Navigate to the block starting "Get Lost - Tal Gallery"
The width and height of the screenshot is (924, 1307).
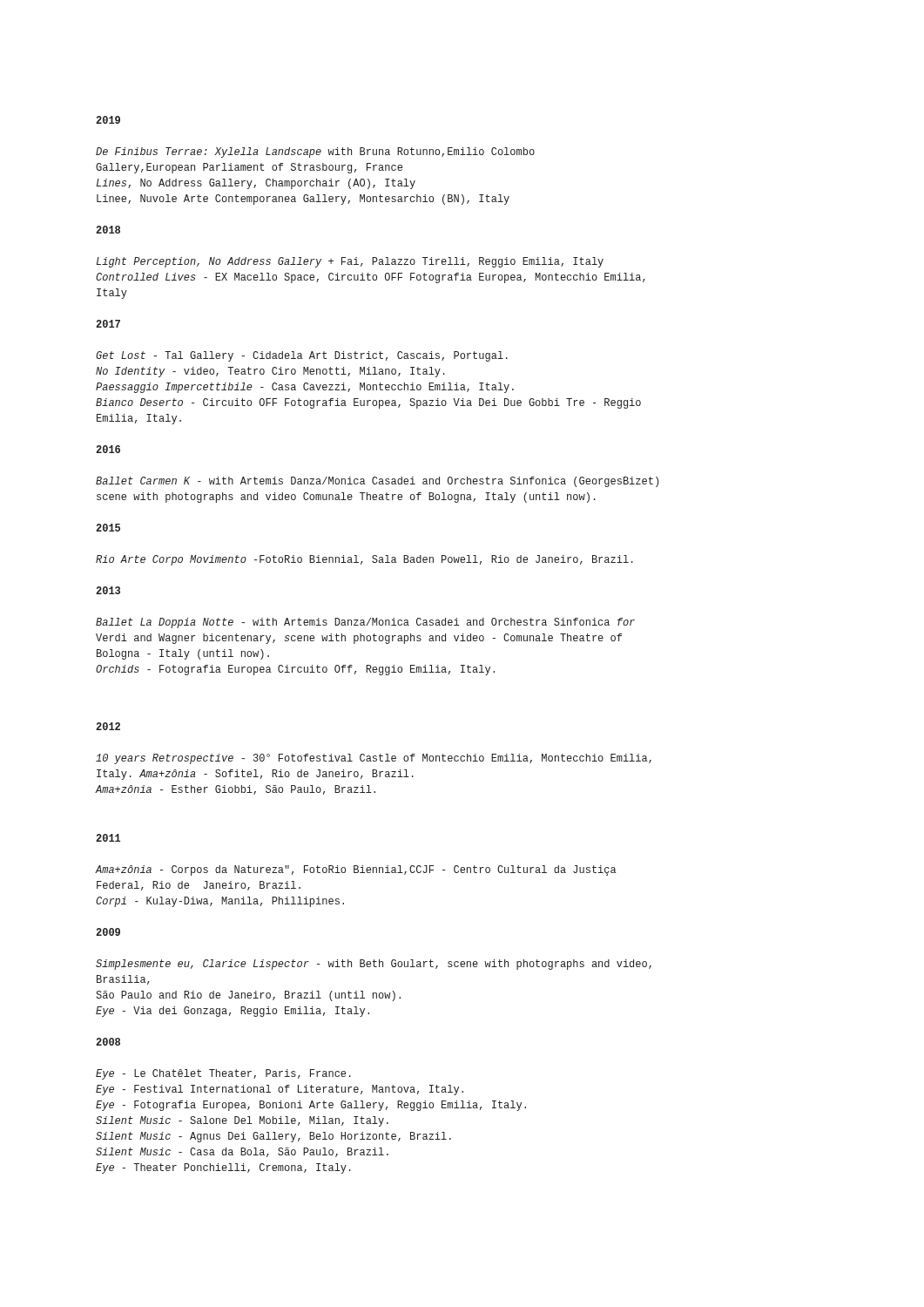[x=401, y=388]
